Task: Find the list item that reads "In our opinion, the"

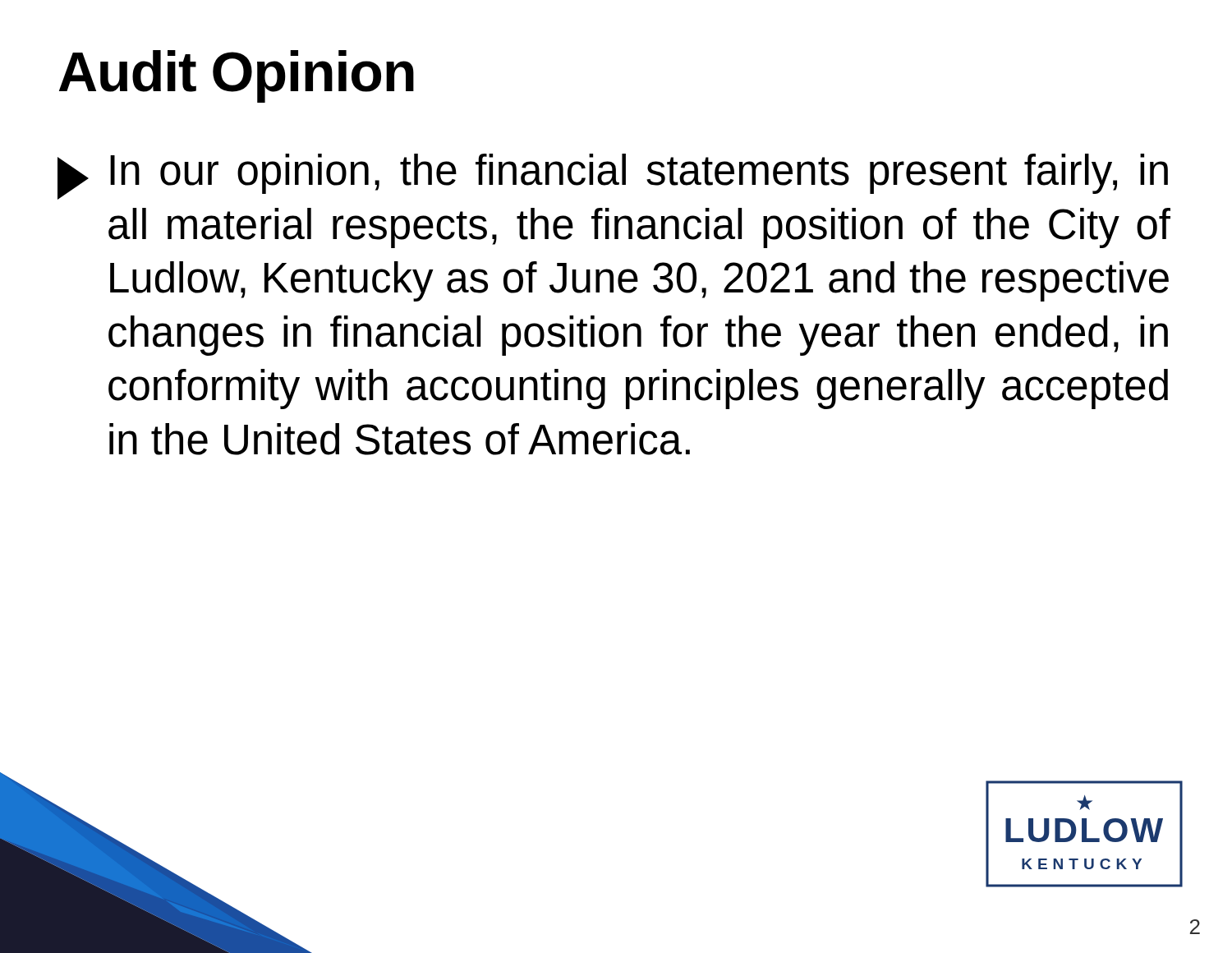Action: click(614, 305)
